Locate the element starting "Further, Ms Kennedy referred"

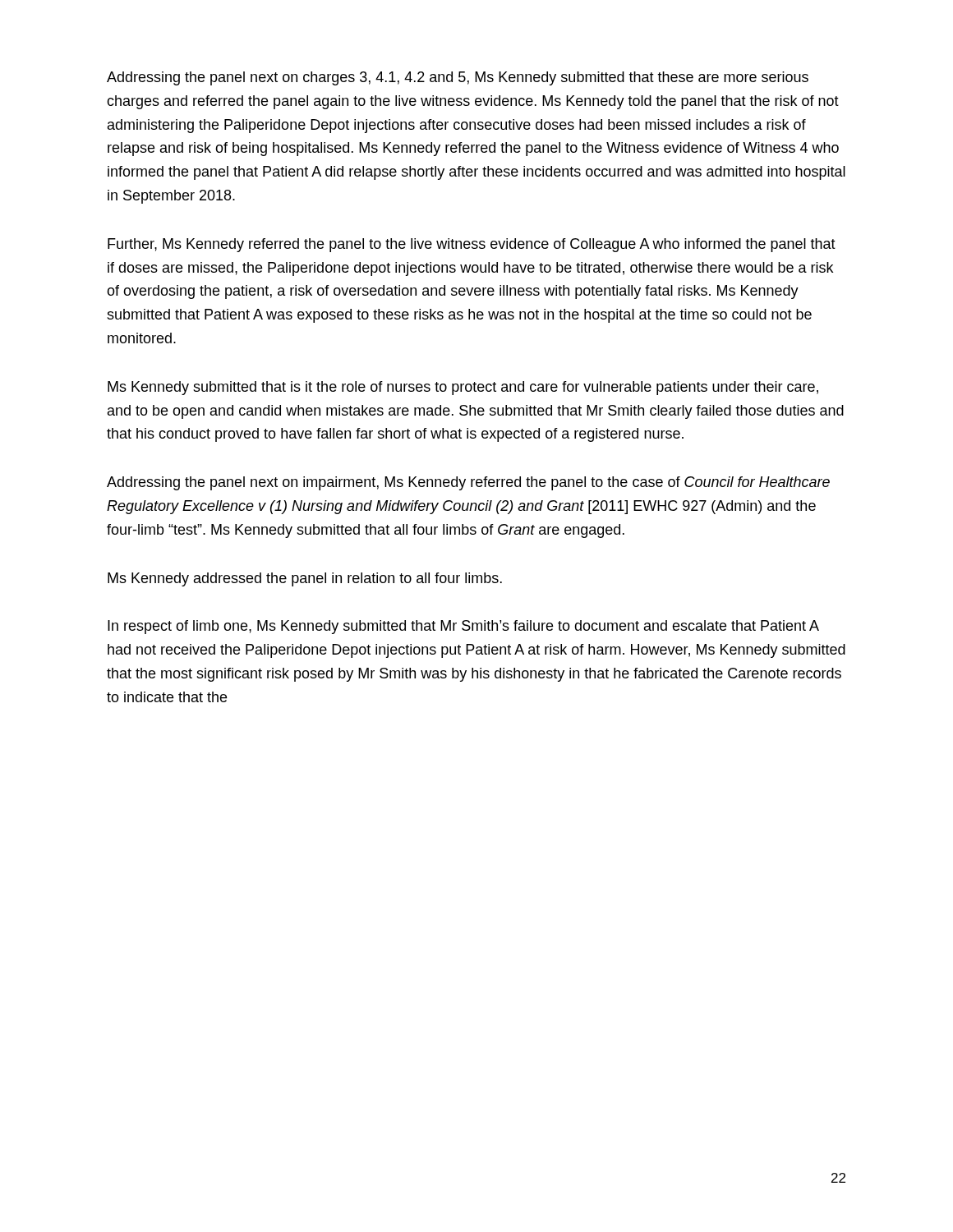(x=471, y=291)
